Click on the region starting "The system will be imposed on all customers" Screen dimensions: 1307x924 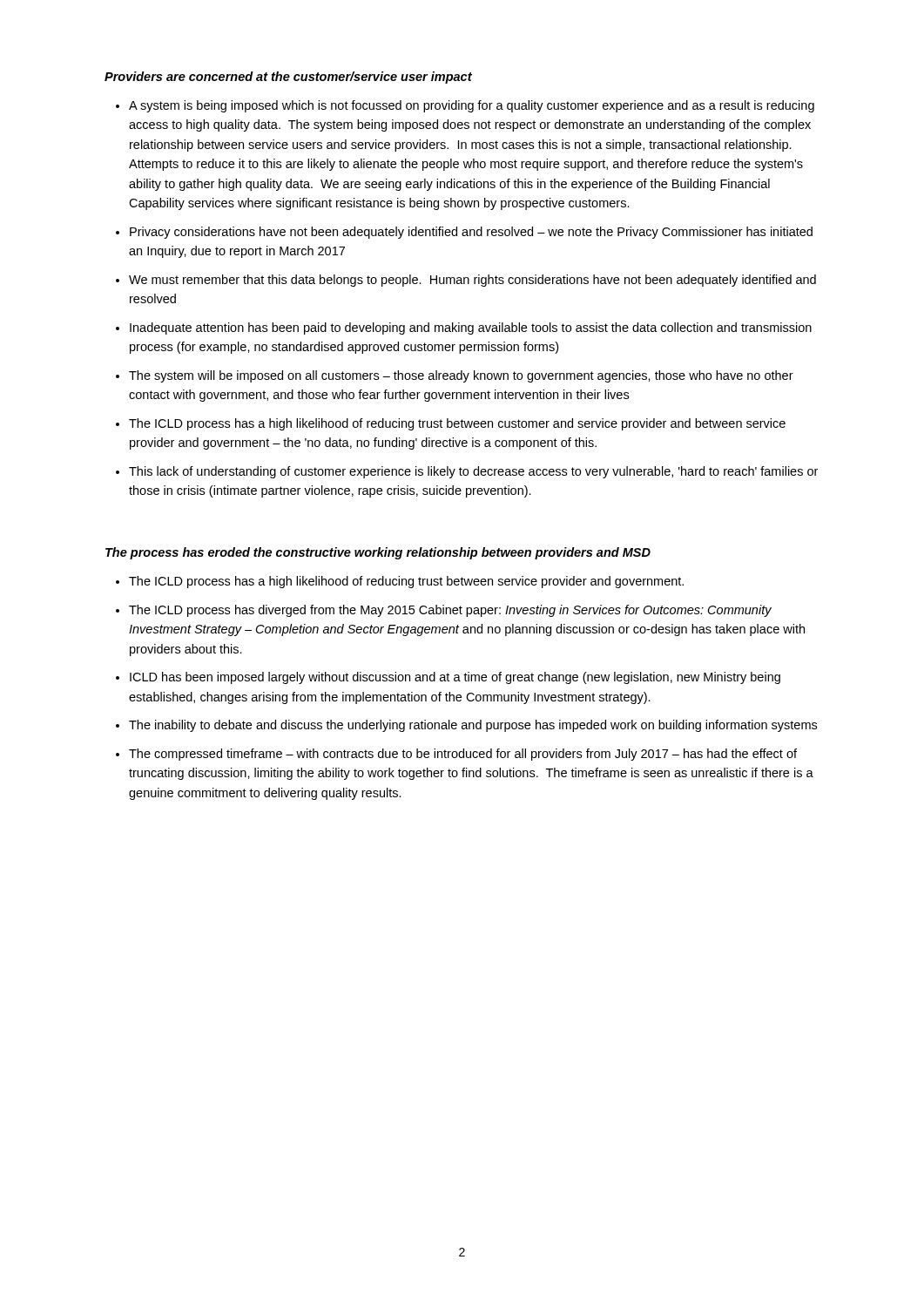[461, 385]
